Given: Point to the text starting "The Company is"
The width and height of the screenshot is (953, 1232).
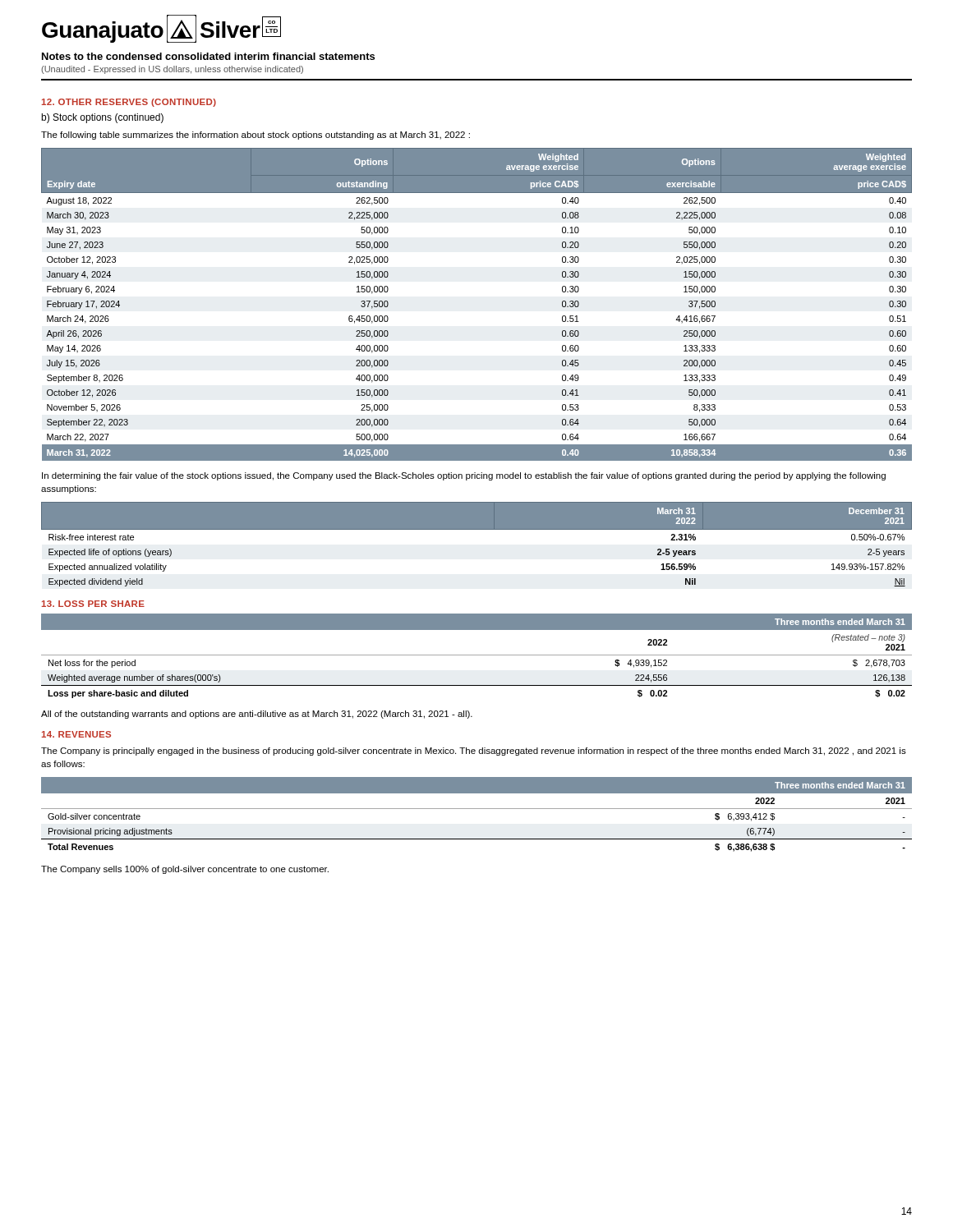Looking at the screenshot, I should click(473, 757).
